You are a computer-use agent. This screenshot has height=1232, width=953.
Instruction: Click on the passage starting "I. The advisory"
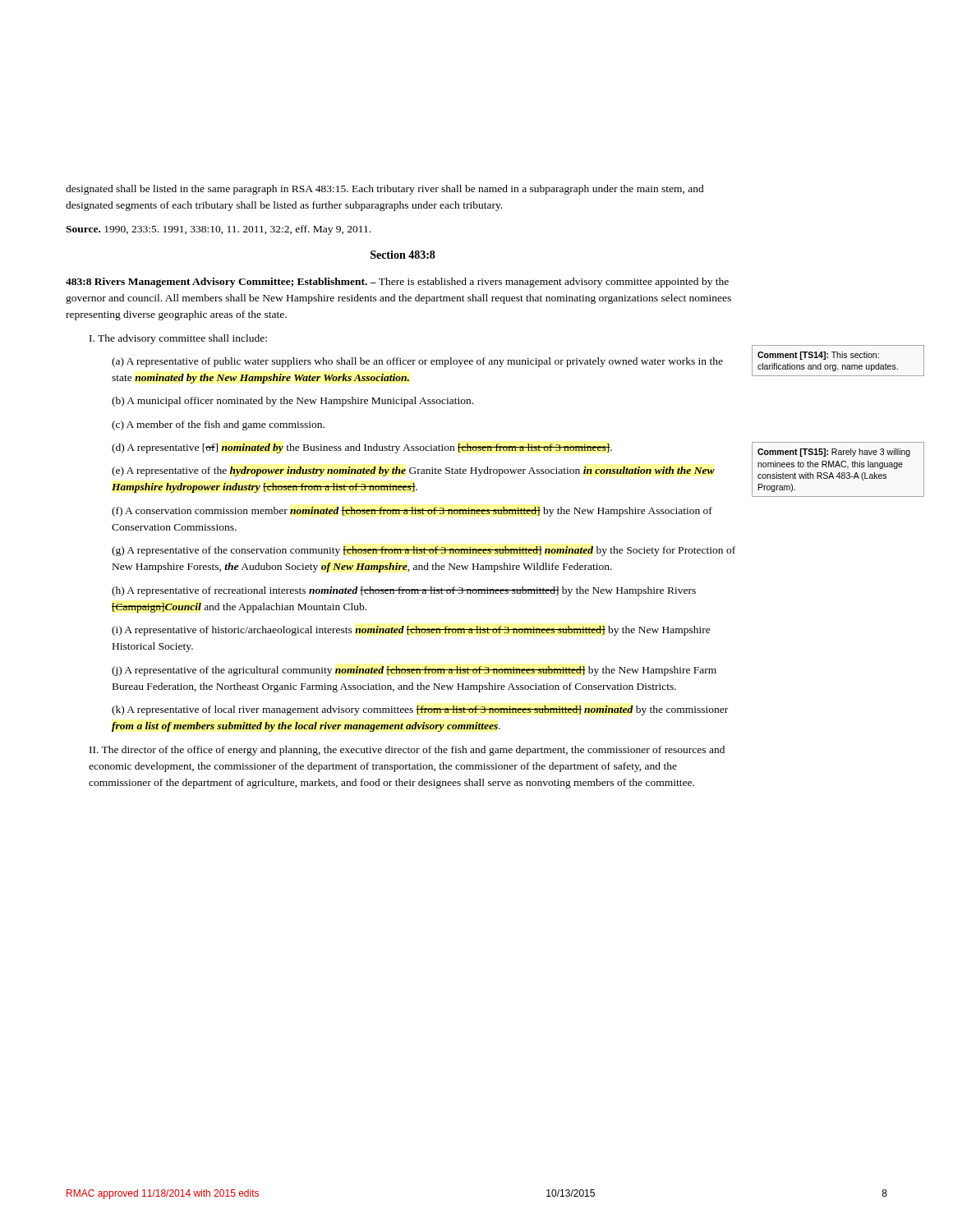pyautogui.click(x=178, y=339)
